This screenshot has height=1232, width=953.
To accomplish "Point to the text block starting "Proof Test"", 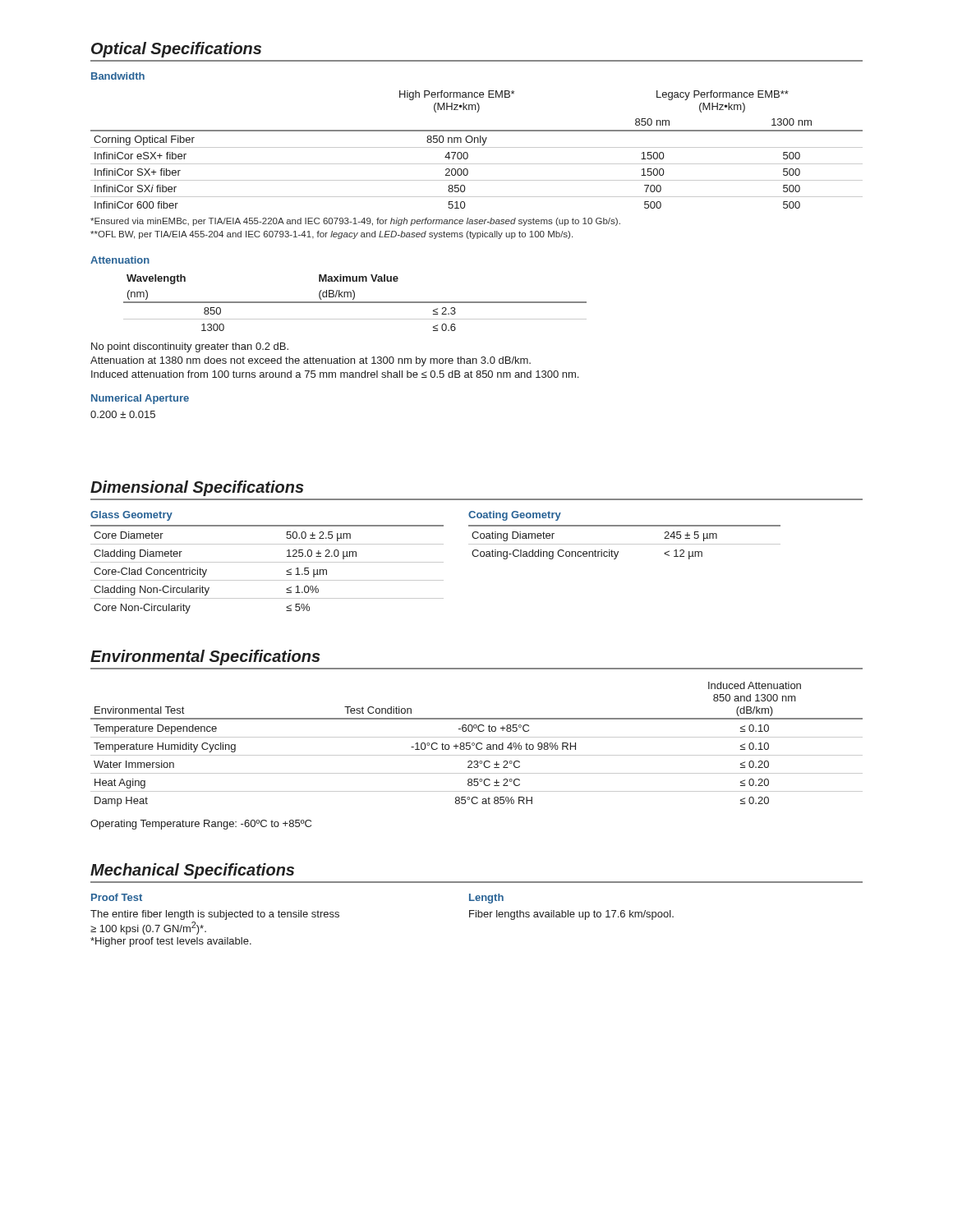I will click(117, 897).
